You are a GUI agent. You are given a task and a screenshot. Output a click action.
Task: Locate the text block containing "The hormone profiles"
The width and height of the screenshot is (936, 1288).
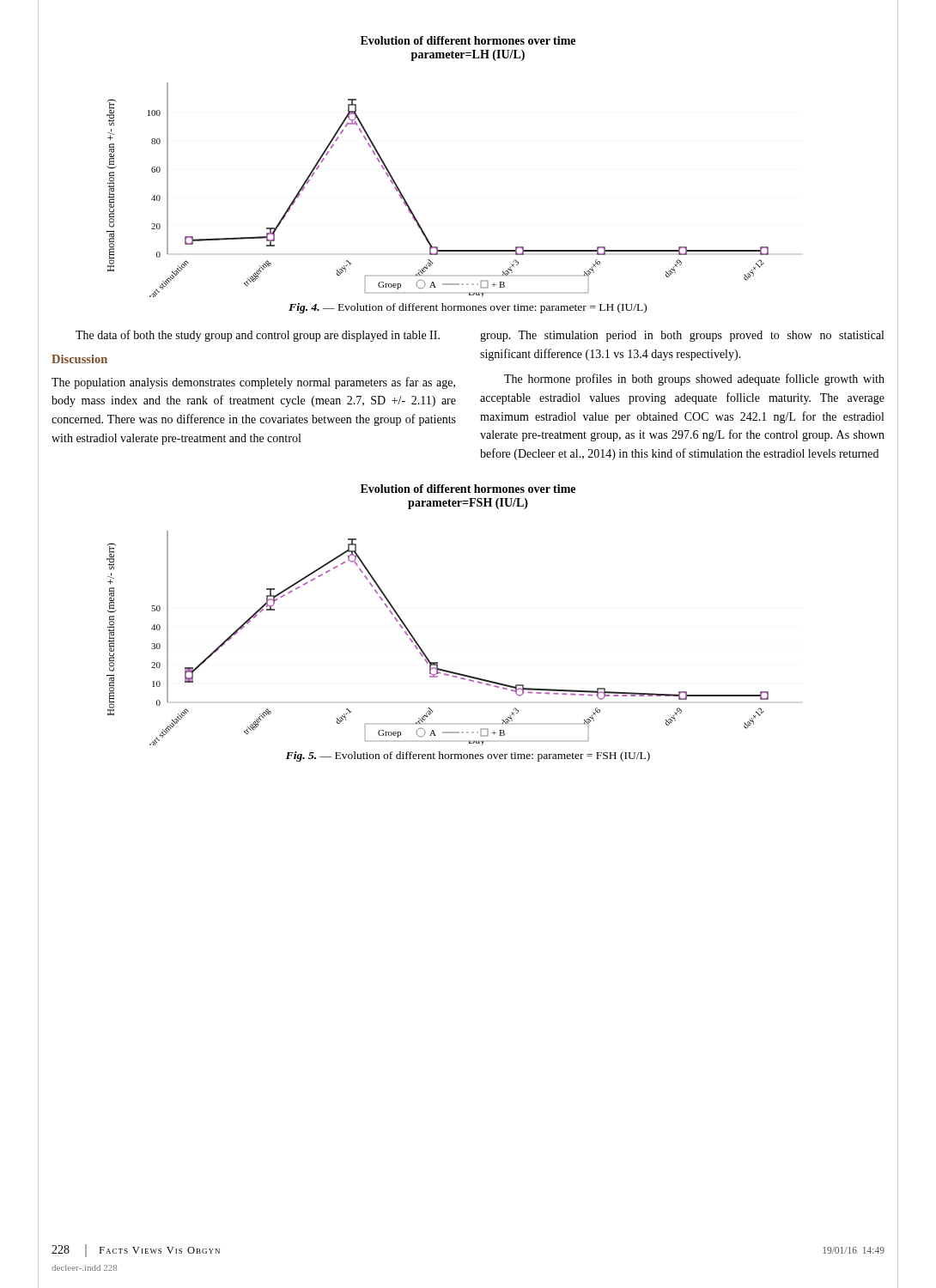[x=682, y=417]
